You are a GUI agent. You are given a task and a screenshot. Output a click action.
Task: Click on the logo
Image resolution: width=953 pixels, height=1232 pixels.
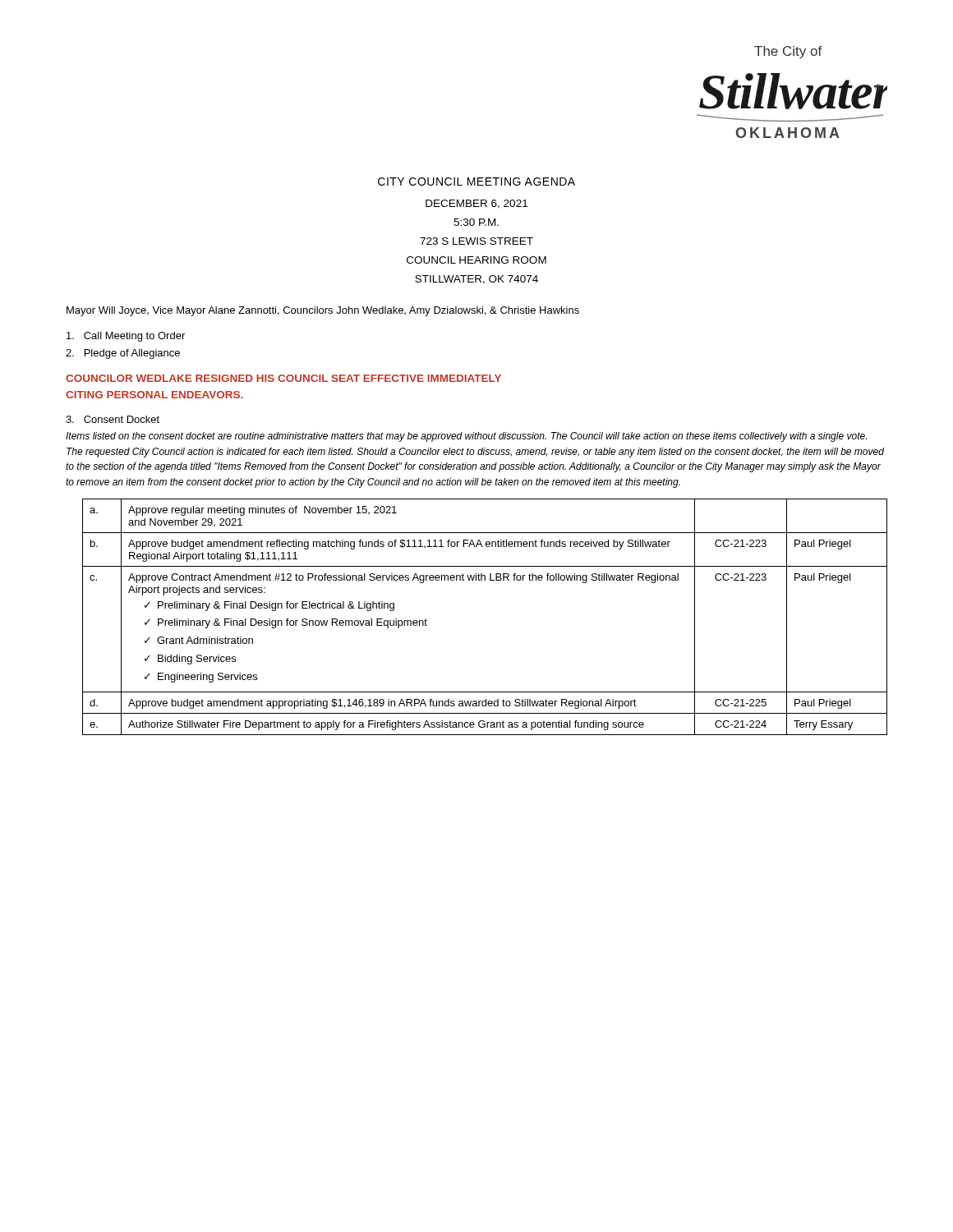pyautogui.click(x=476, y=83)
